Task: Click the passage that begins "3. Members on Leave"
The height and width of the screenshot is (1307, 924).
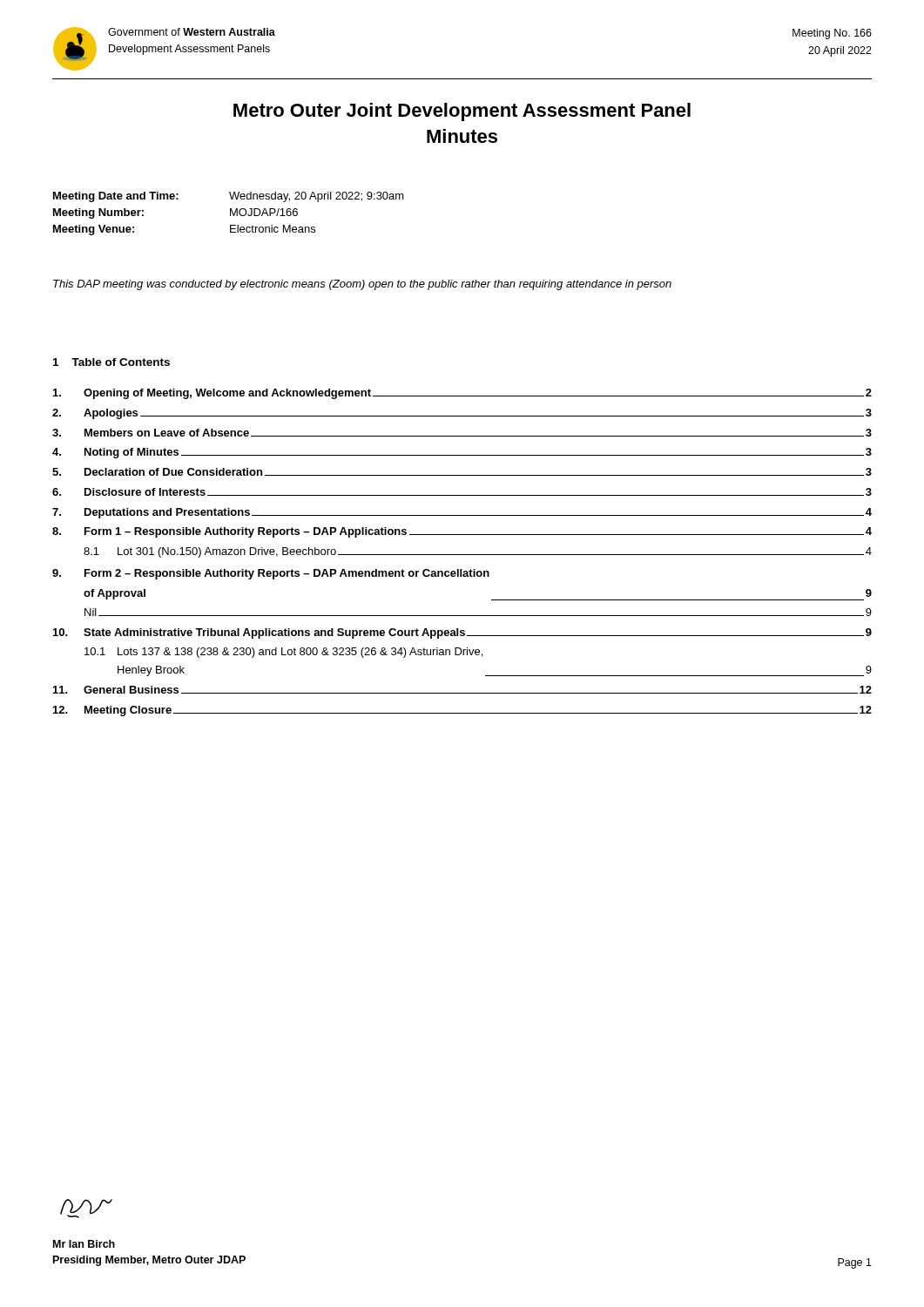Action: tap(462, 433)
